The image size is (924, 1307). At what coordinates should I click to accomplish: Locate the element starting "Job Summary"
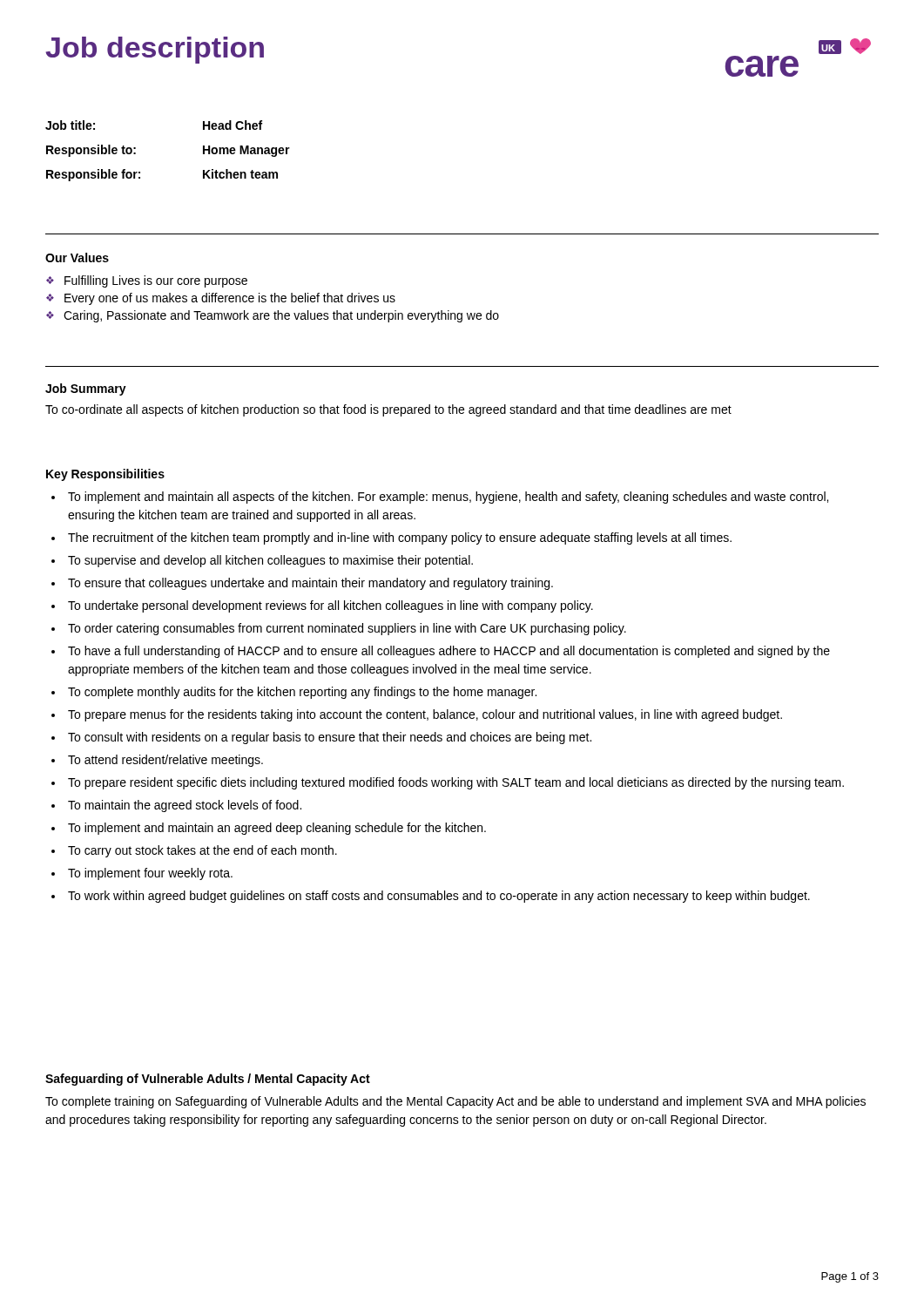pos(86,389)
